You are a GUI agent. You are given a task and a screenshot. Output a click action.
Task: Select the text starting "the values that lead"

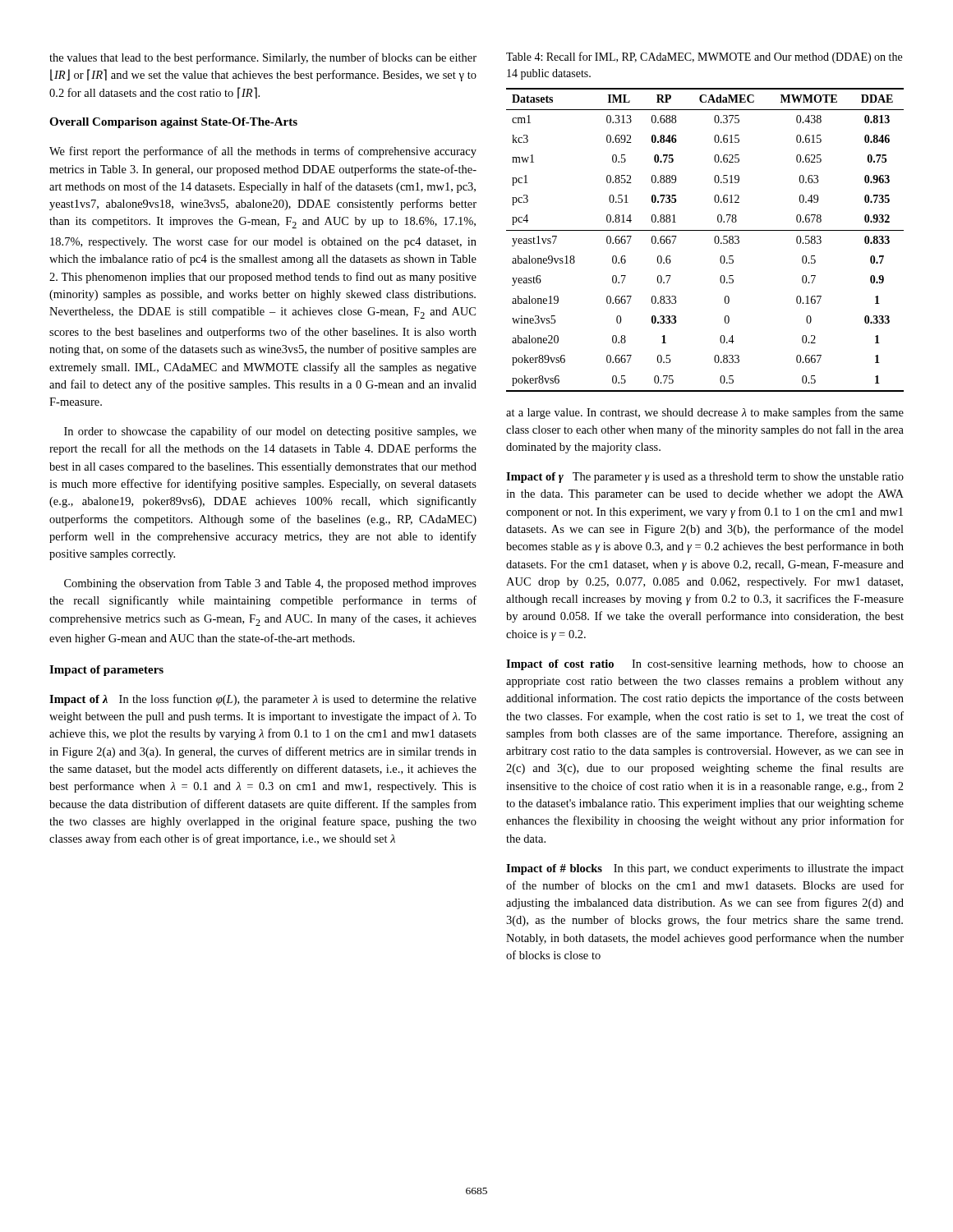click(x=263, y=75)
